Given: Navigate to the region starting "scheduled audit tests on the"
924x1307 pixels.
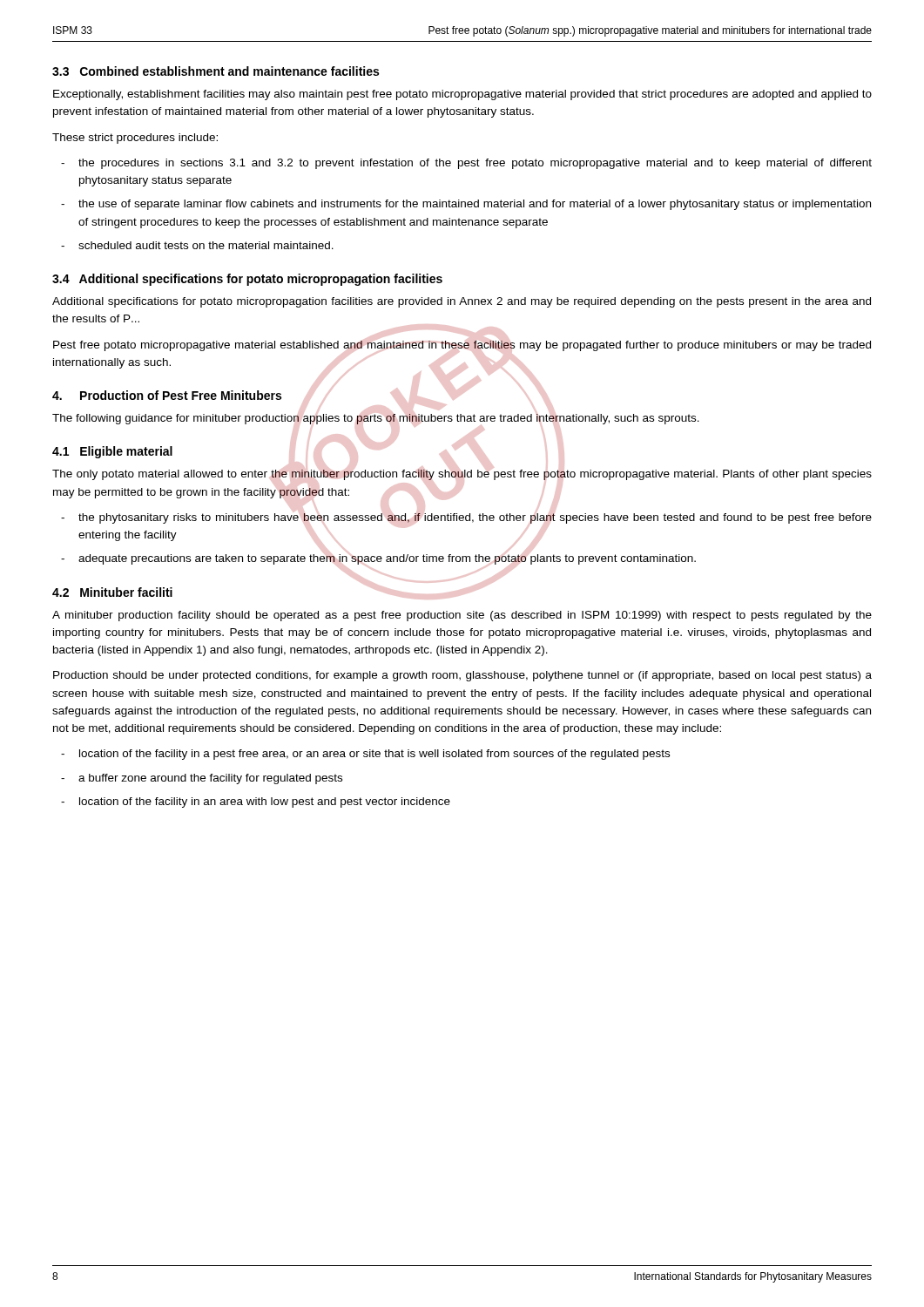Looking at the screenshot, I should tap(206, 245).
